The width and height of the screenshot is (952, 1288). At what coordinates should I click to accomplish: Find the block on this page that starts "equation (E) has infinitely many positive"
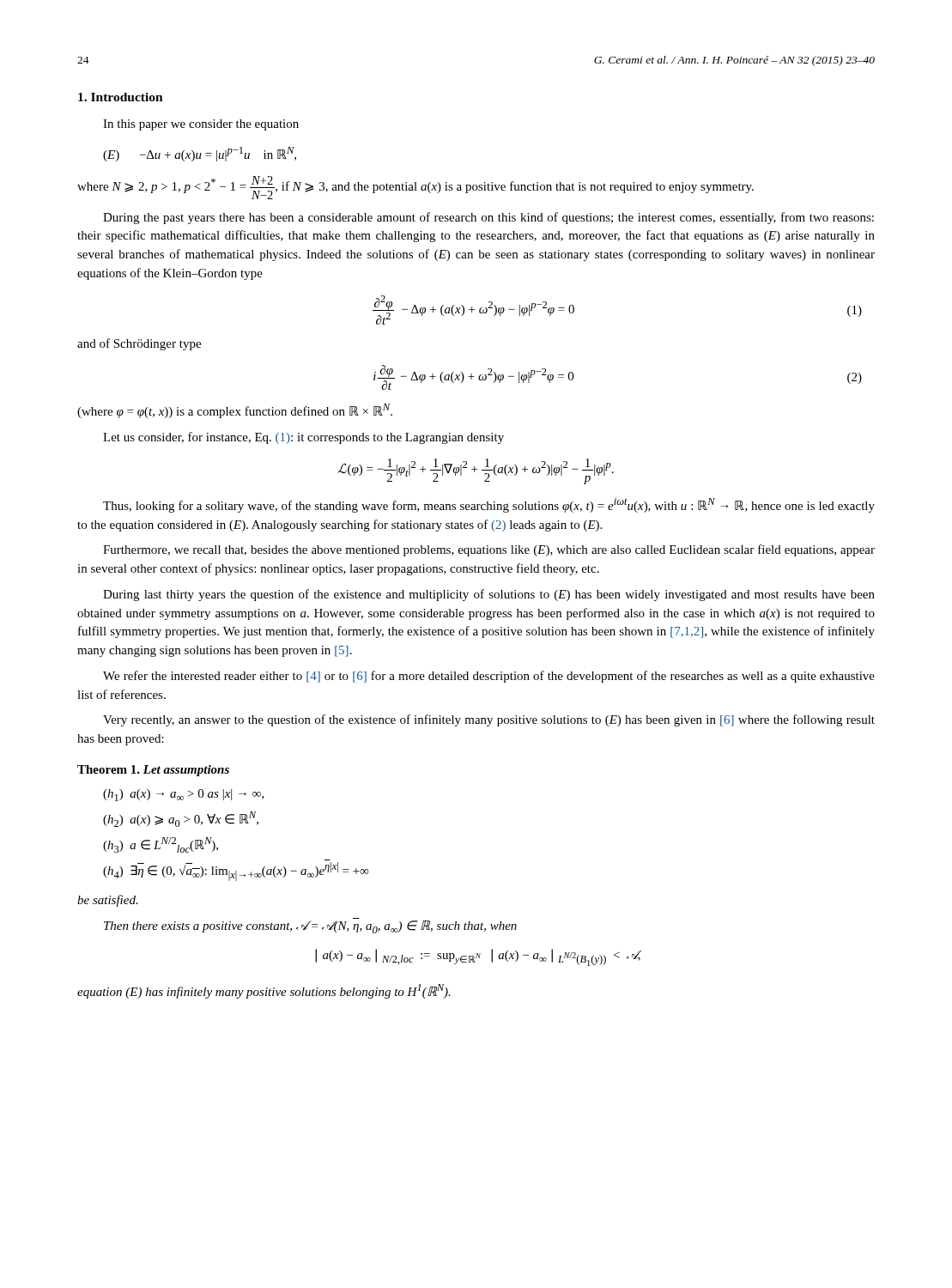(x=264, y=990)
